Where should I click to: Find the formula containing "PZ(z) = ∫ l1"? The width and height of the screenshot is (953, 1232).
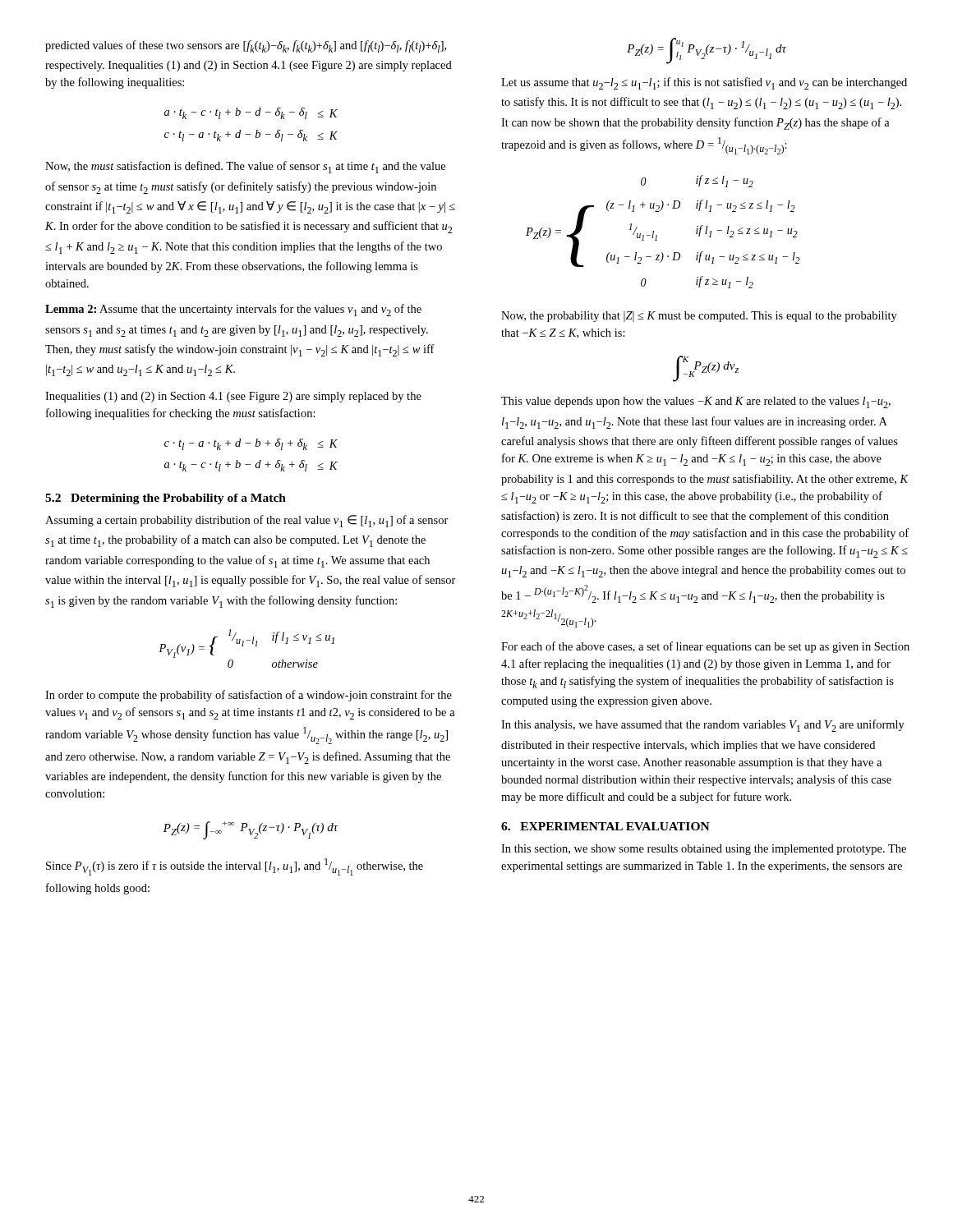coord(707,50)
